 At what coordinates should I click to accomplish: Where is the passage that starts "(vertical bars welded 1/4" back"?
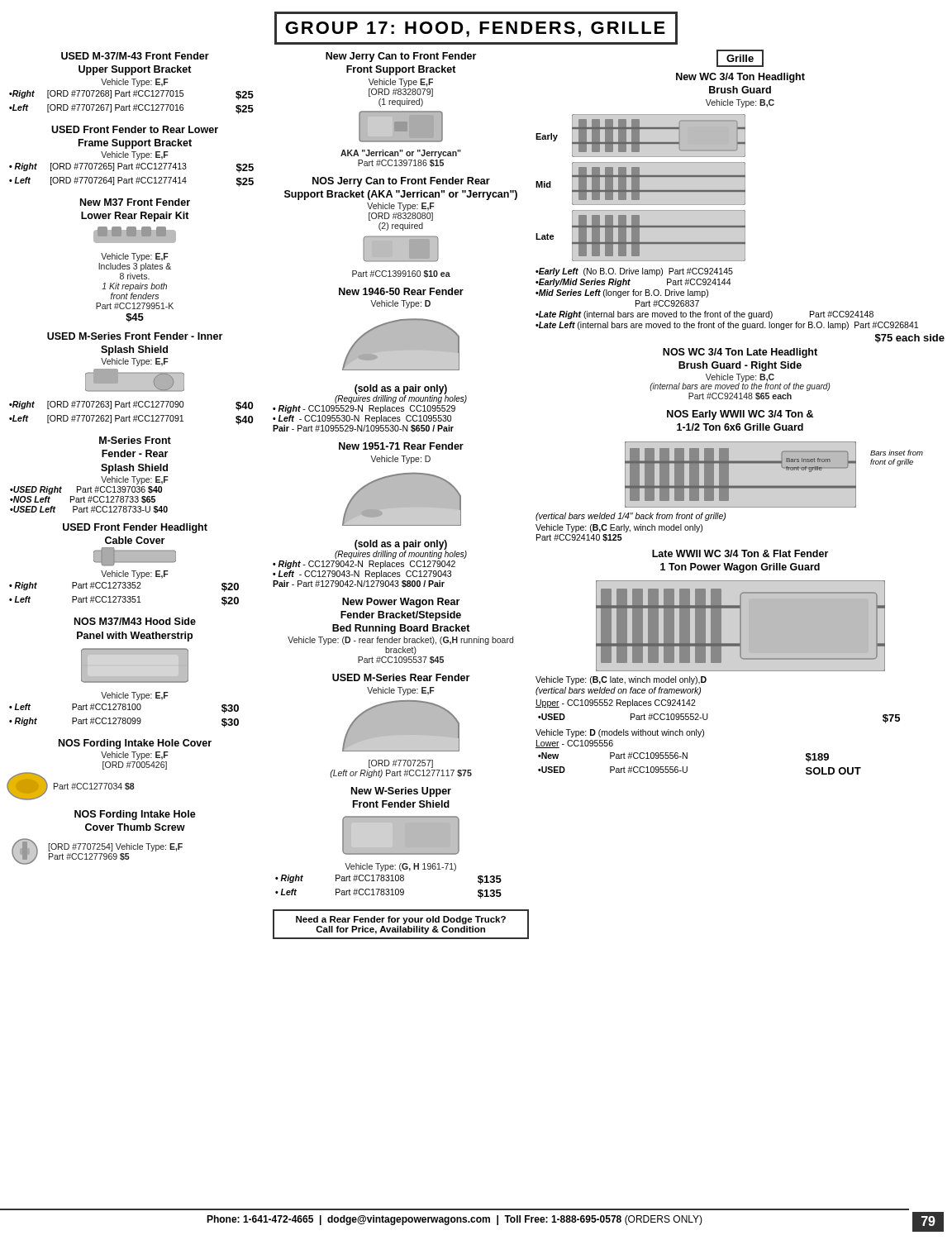(x=631, y=515)
